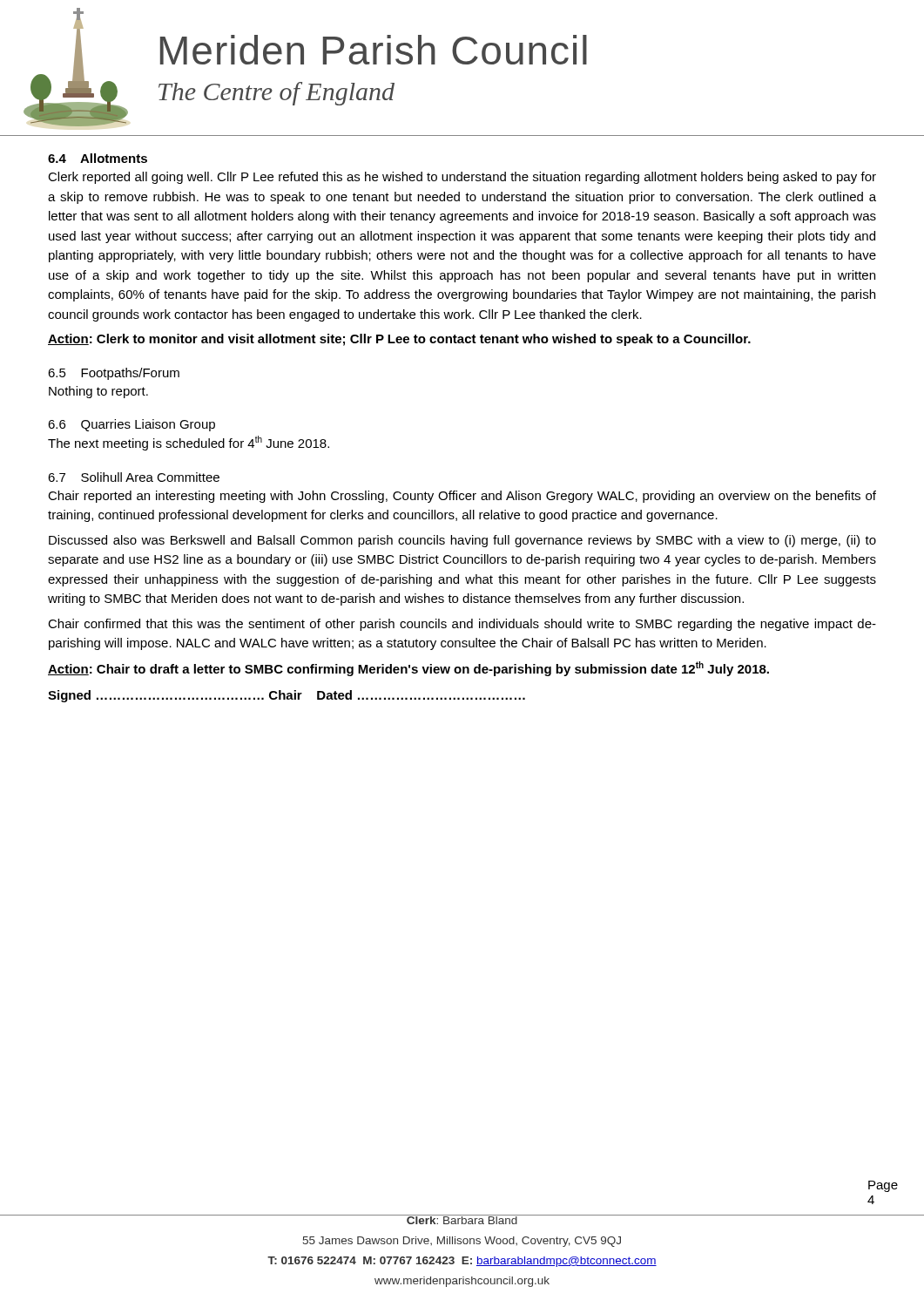Image resolution: width=924 pixels, height=1307 pixels.
Task: Select the passage starting "Action: Clerk to monitor and visit allotment site;"
Action: 399,339
